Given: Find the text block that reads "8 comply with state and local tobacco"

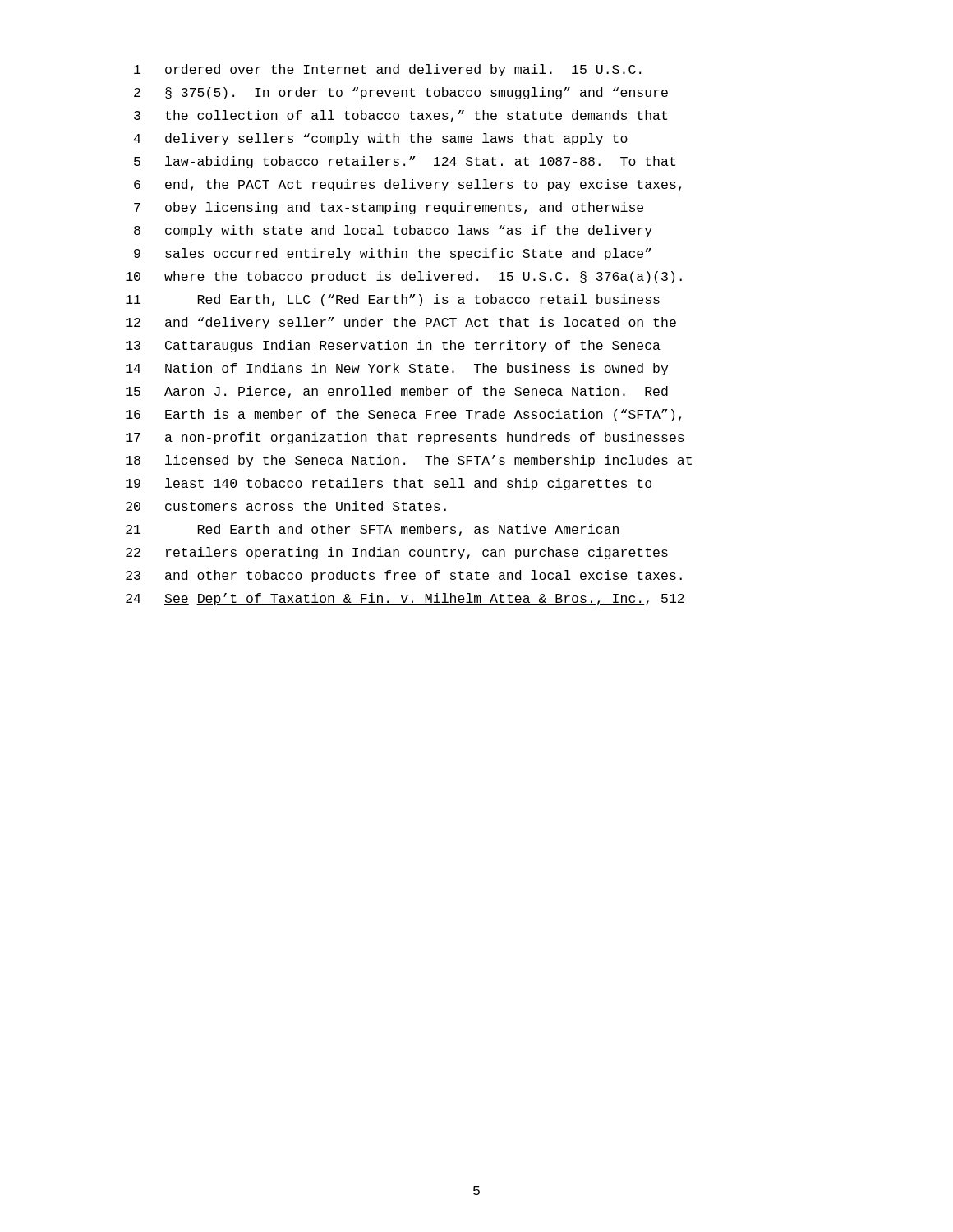Looking at the screenshot, I should [x=493, y=232].
